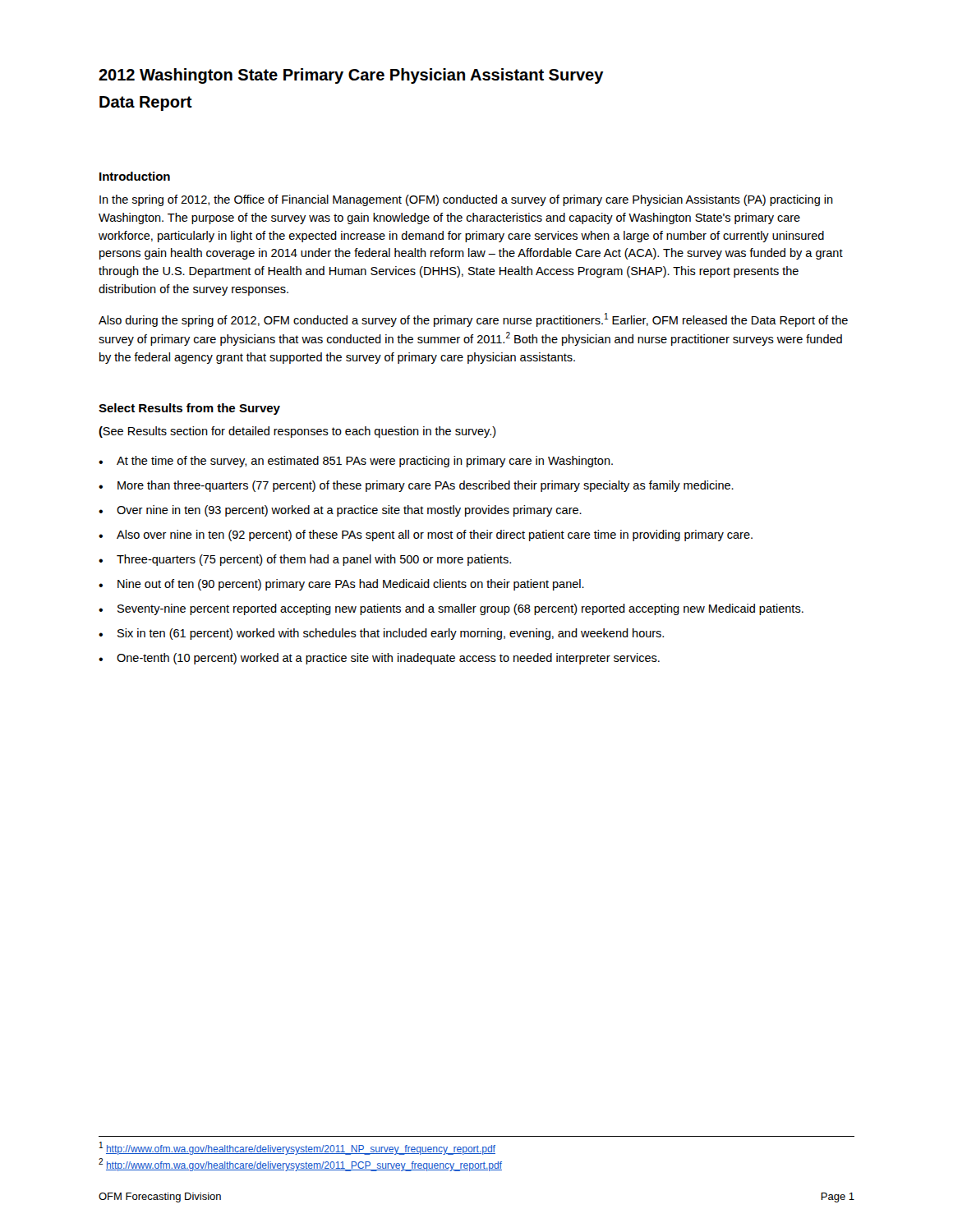
Task: Point to the text block starting "• Over nine in ten (93 percent)"
Action: coord(340,512)
